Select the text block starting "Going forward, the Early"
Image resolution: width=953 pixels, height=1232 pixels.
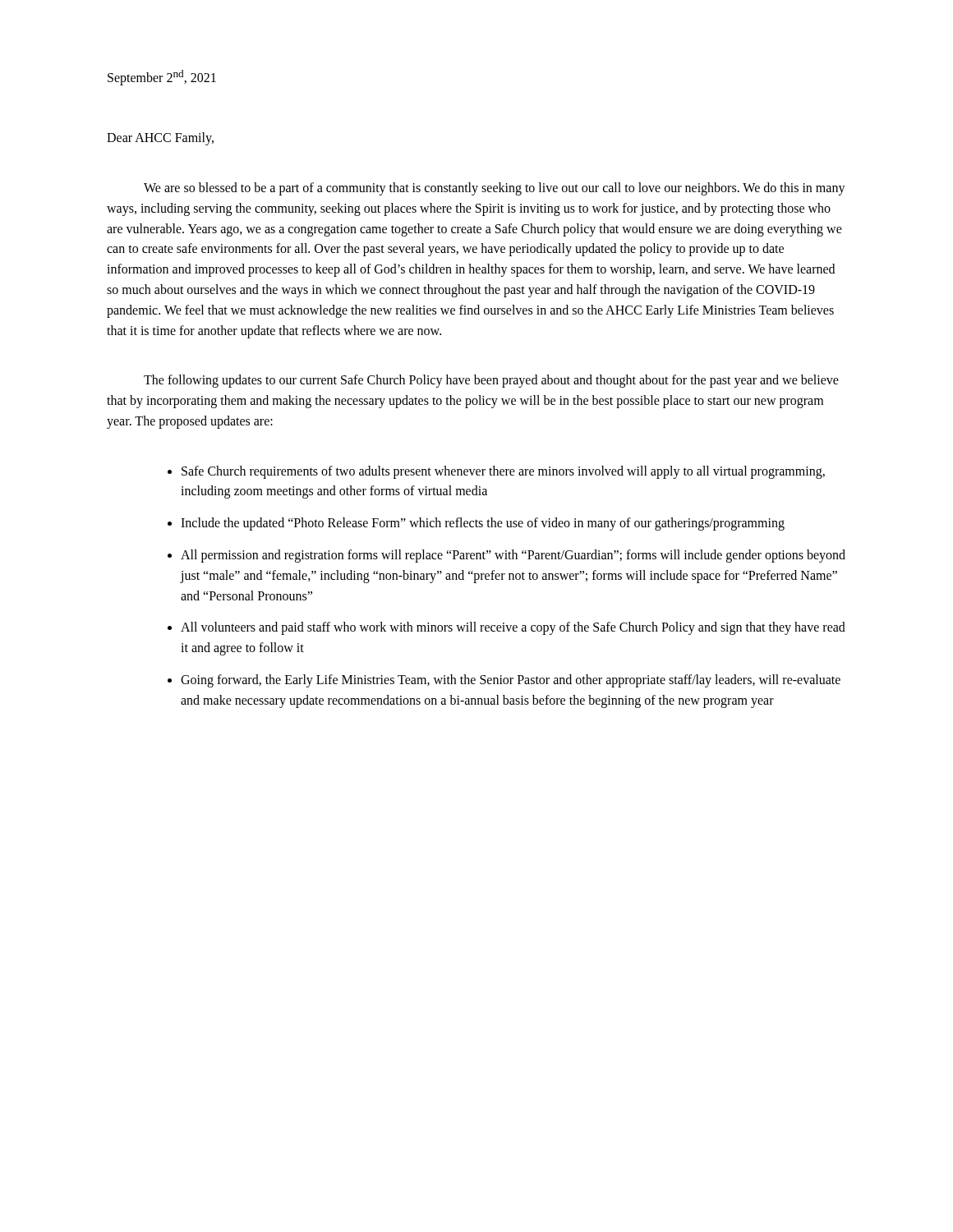(511, 690)
